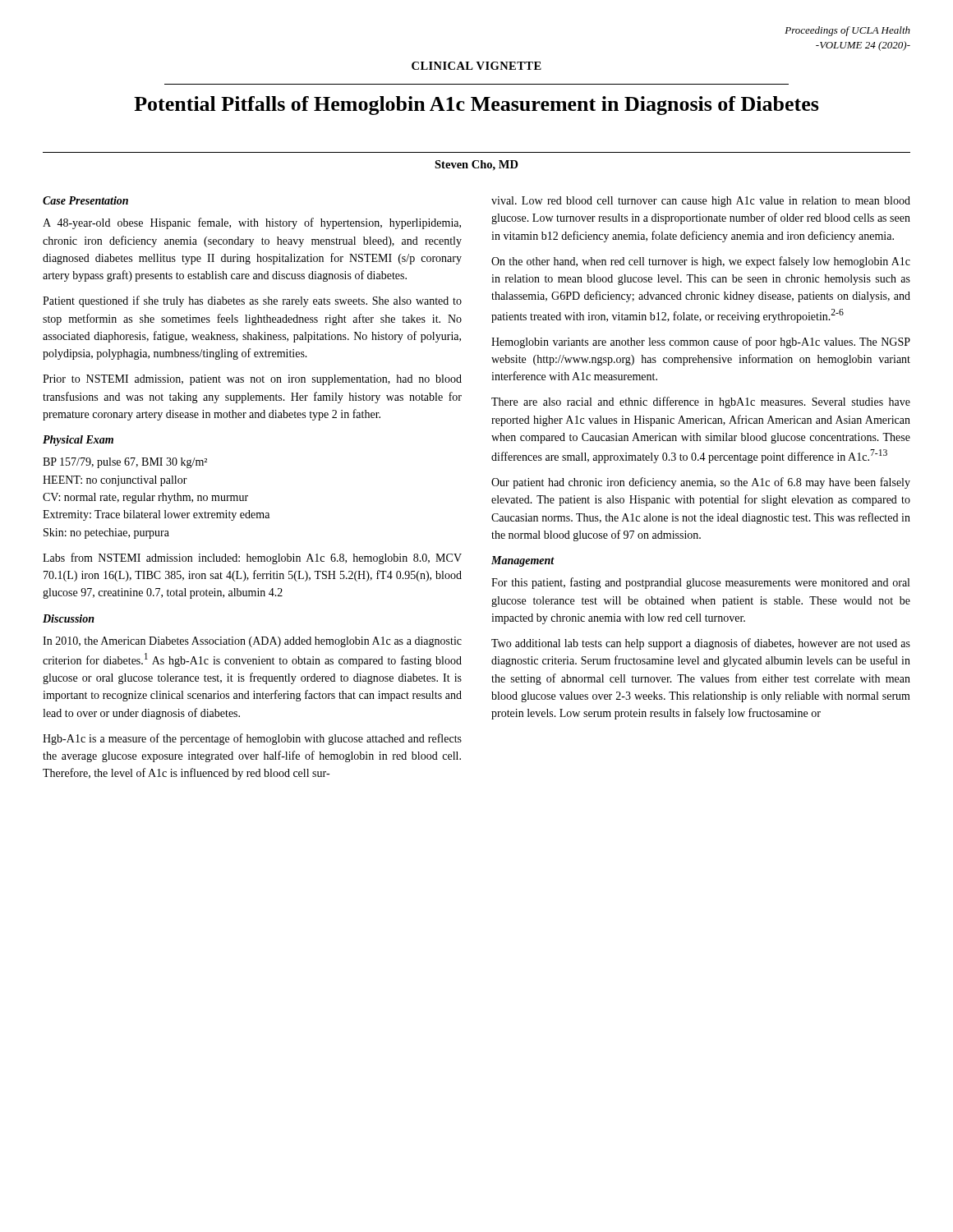
Task: Locate the passage starting "CLINICAL VIGNETTE"
Action: pyautogui.click(x=476, y=66)
